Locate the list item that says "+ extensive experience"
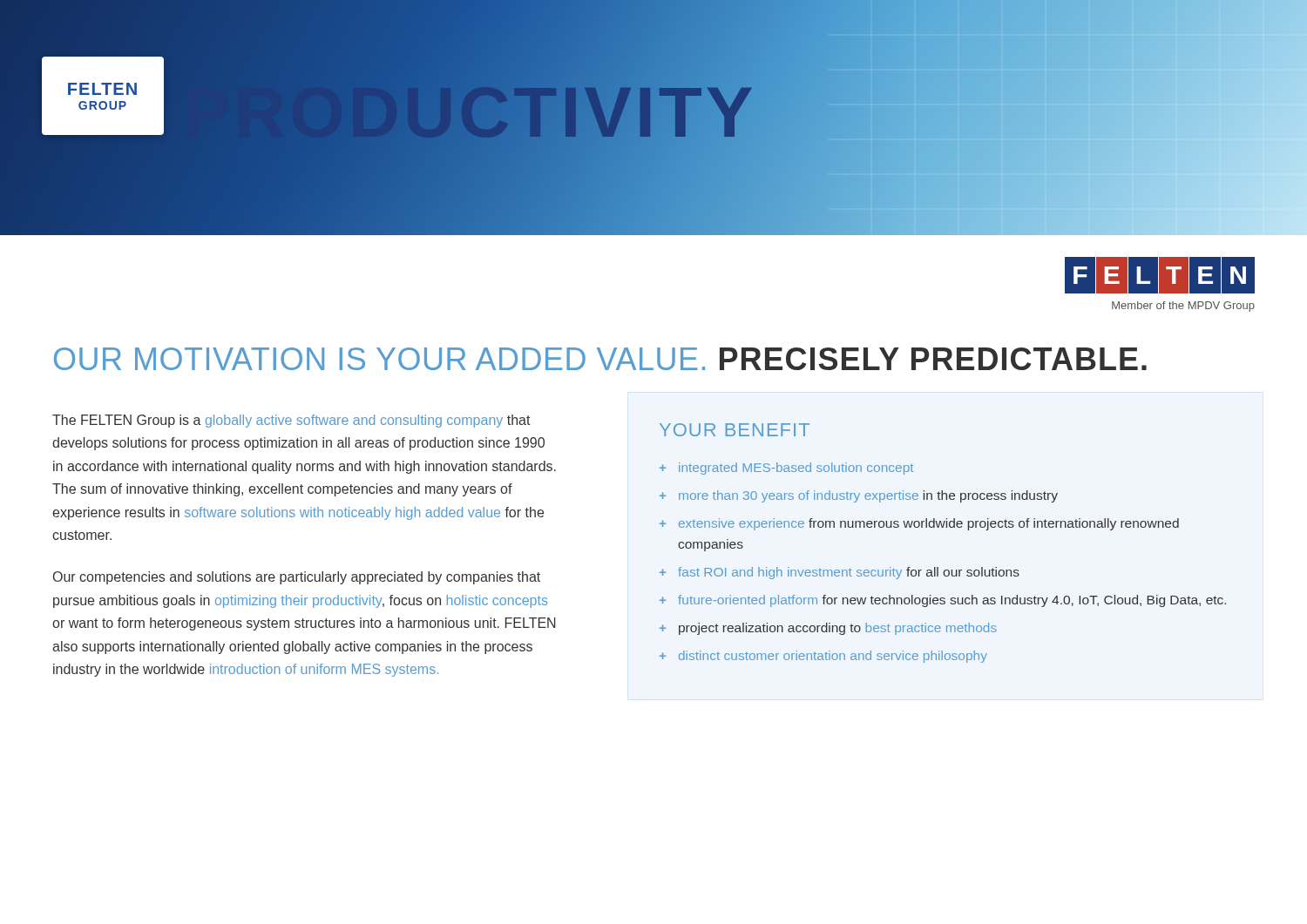 point(945,534)
